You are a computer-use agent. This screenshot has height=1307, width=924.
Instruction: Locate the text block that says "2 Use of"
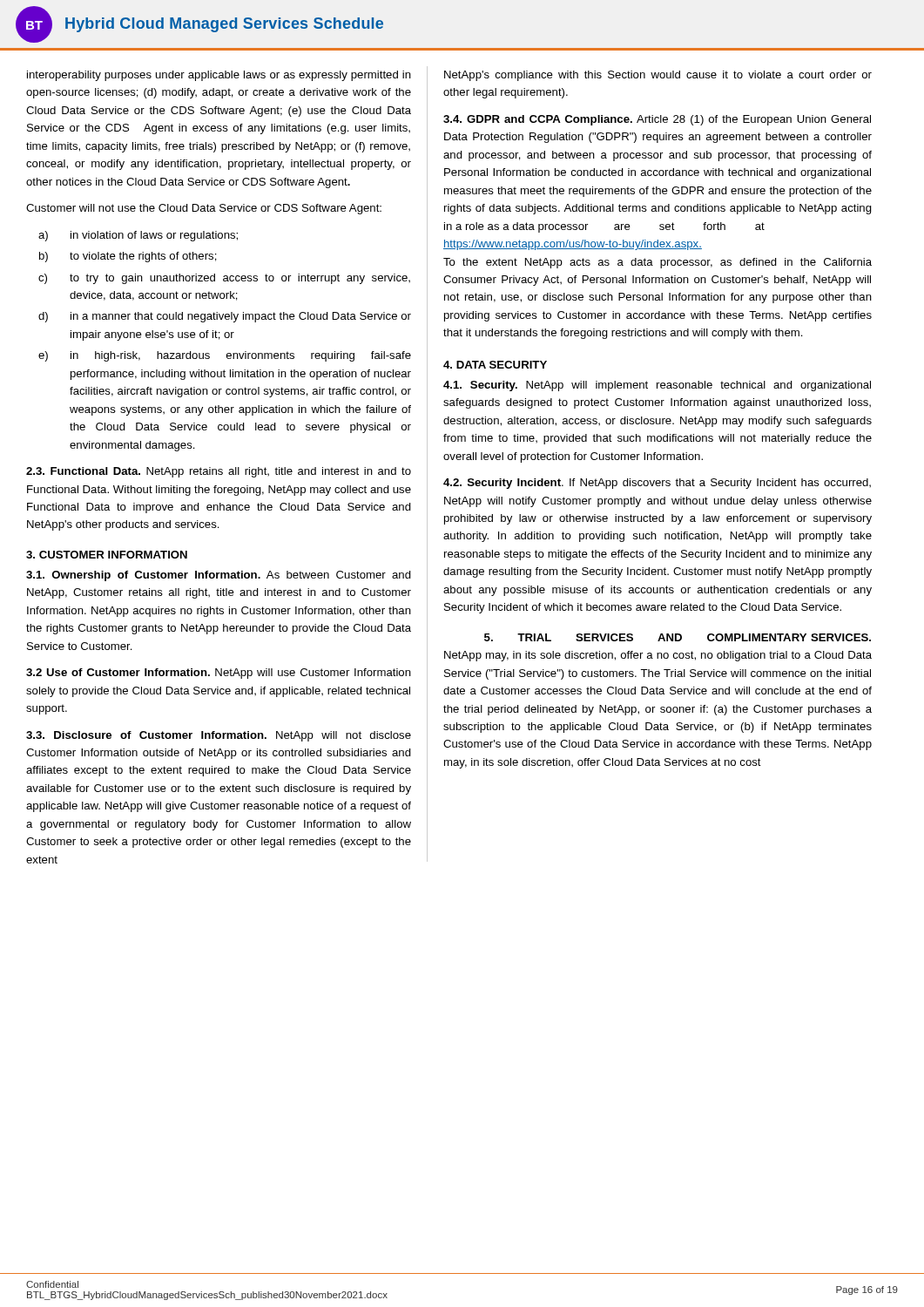click(x=219, y=690)
